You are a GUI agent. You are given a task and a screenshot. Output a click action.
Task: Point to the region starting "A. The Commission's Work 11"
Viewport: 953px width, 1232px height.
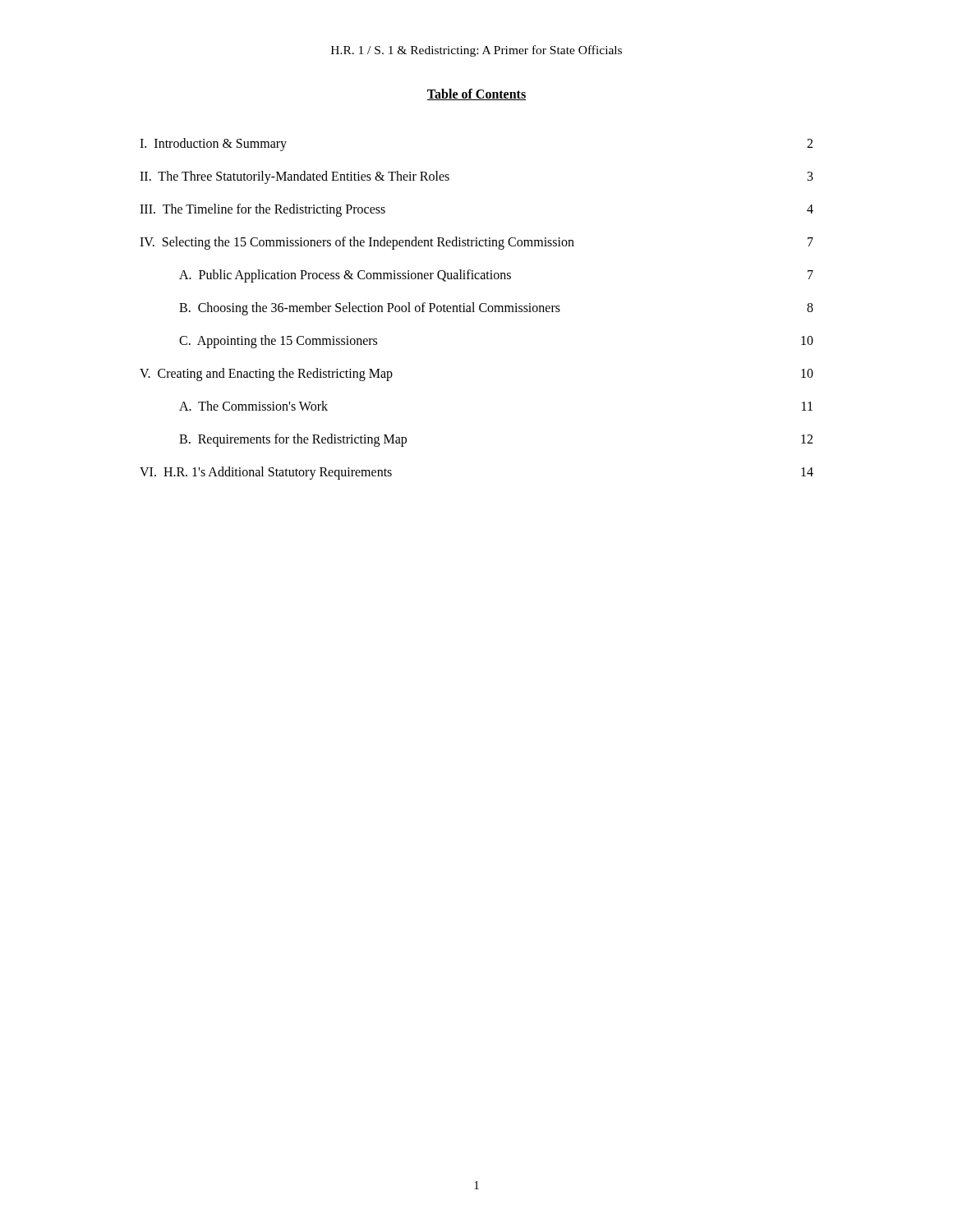coord(248,405)
